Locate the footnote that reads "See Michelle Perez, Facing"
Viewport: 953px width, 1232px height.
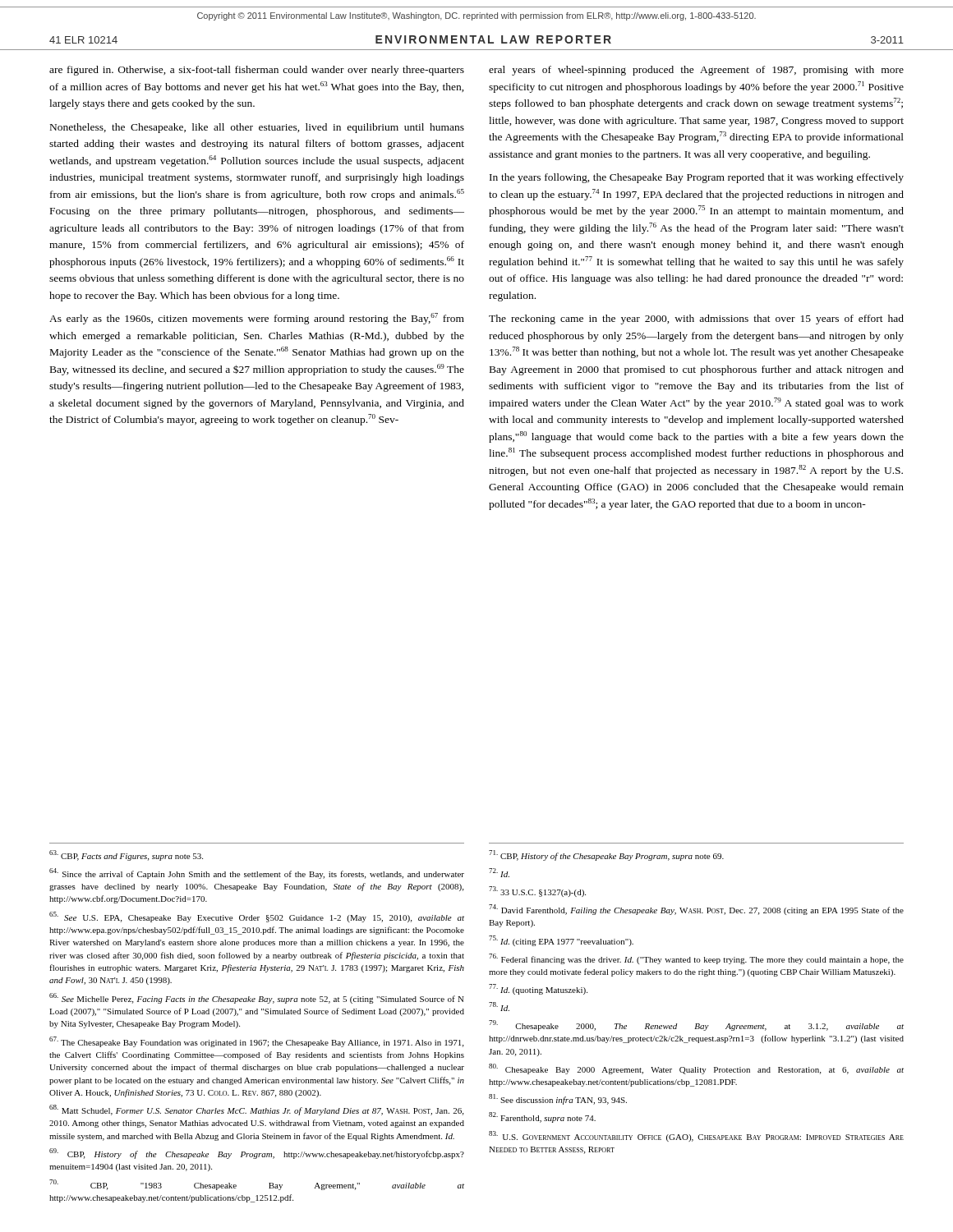[257, 1010]
